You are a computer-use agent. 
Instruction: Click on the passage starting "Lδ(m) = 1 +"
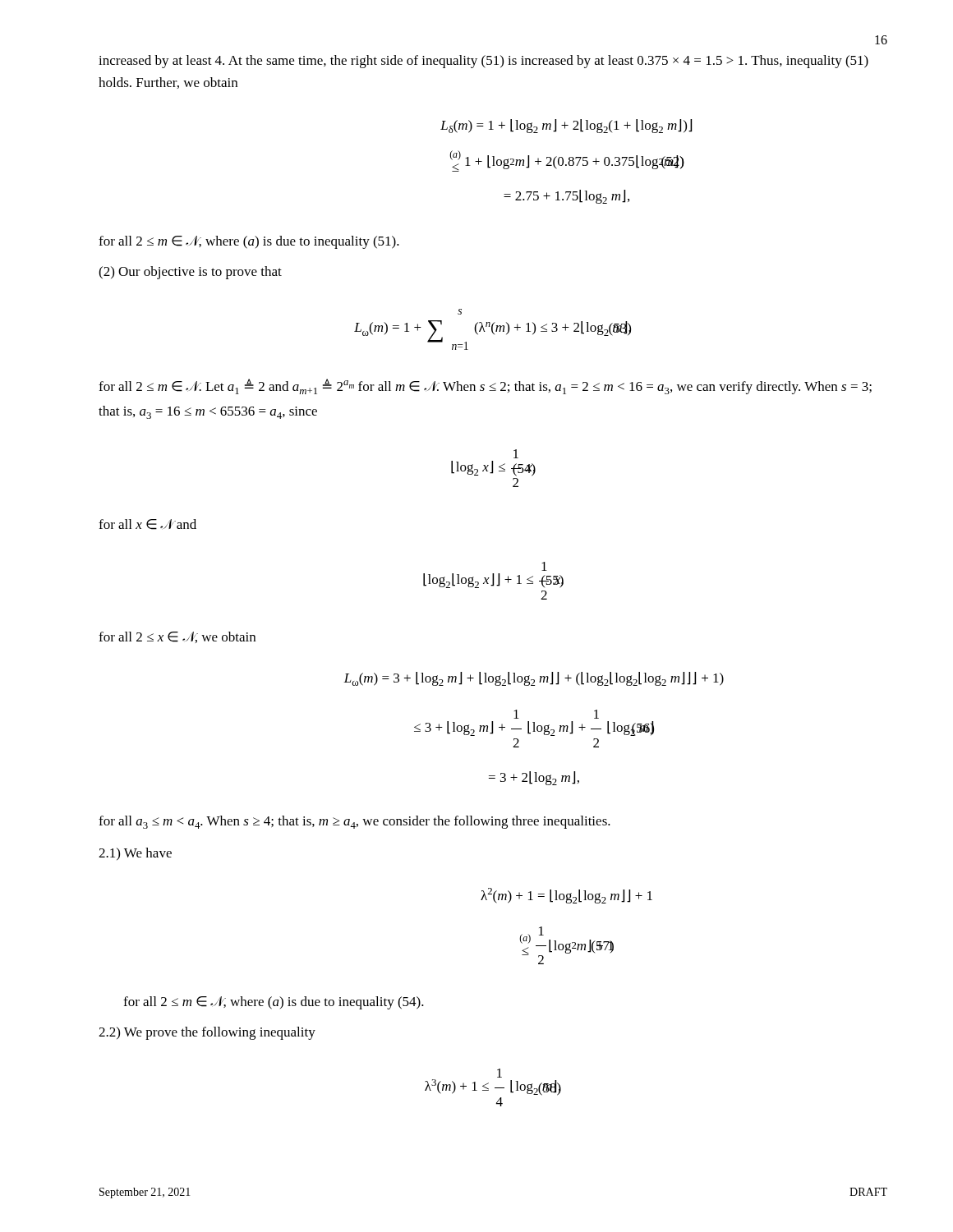pyautogui.click(x=493, y=162)
